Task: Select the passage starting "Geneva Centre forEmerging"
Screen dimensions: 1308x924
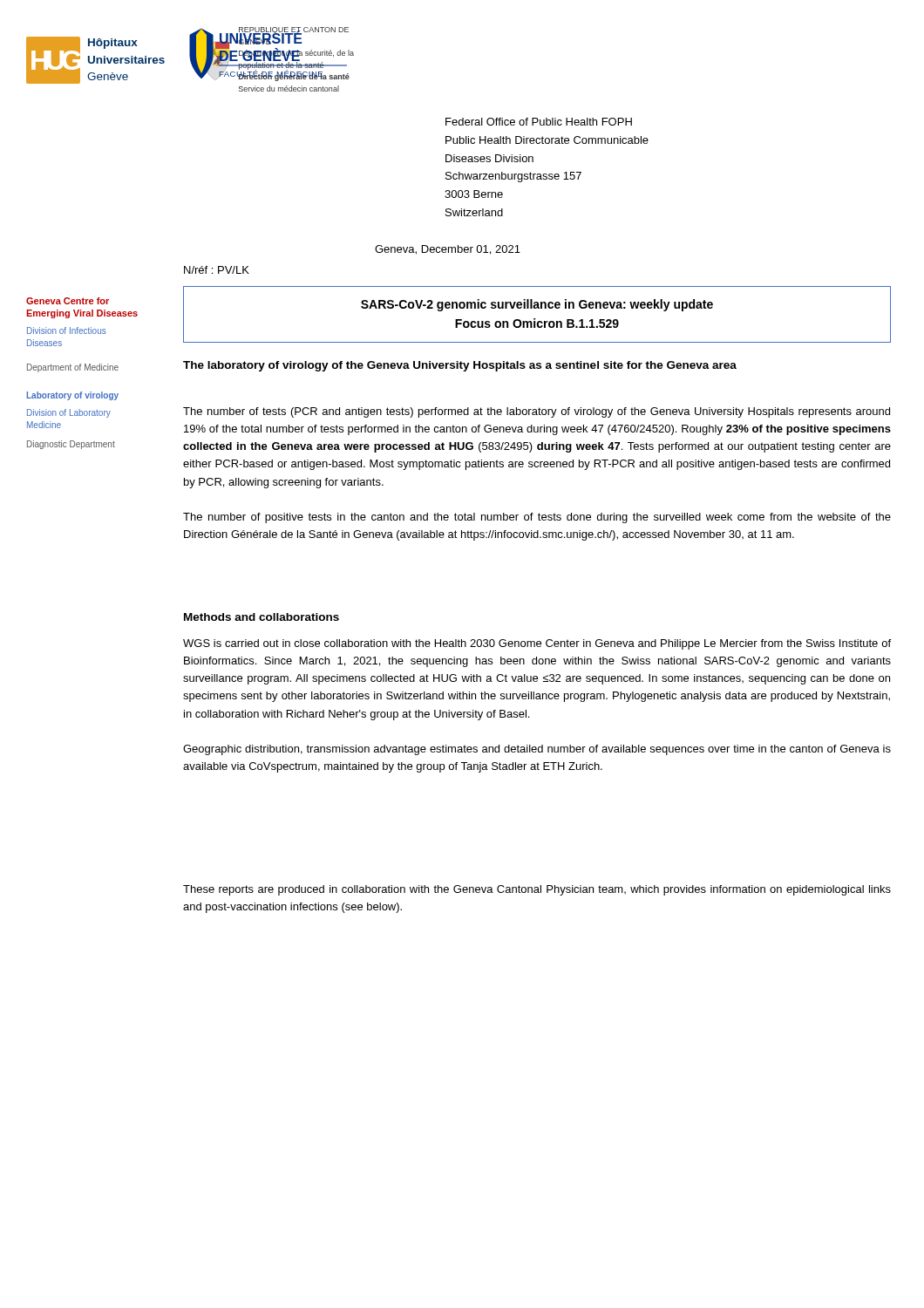Action: pyautogui.click(x=82, y=307)
